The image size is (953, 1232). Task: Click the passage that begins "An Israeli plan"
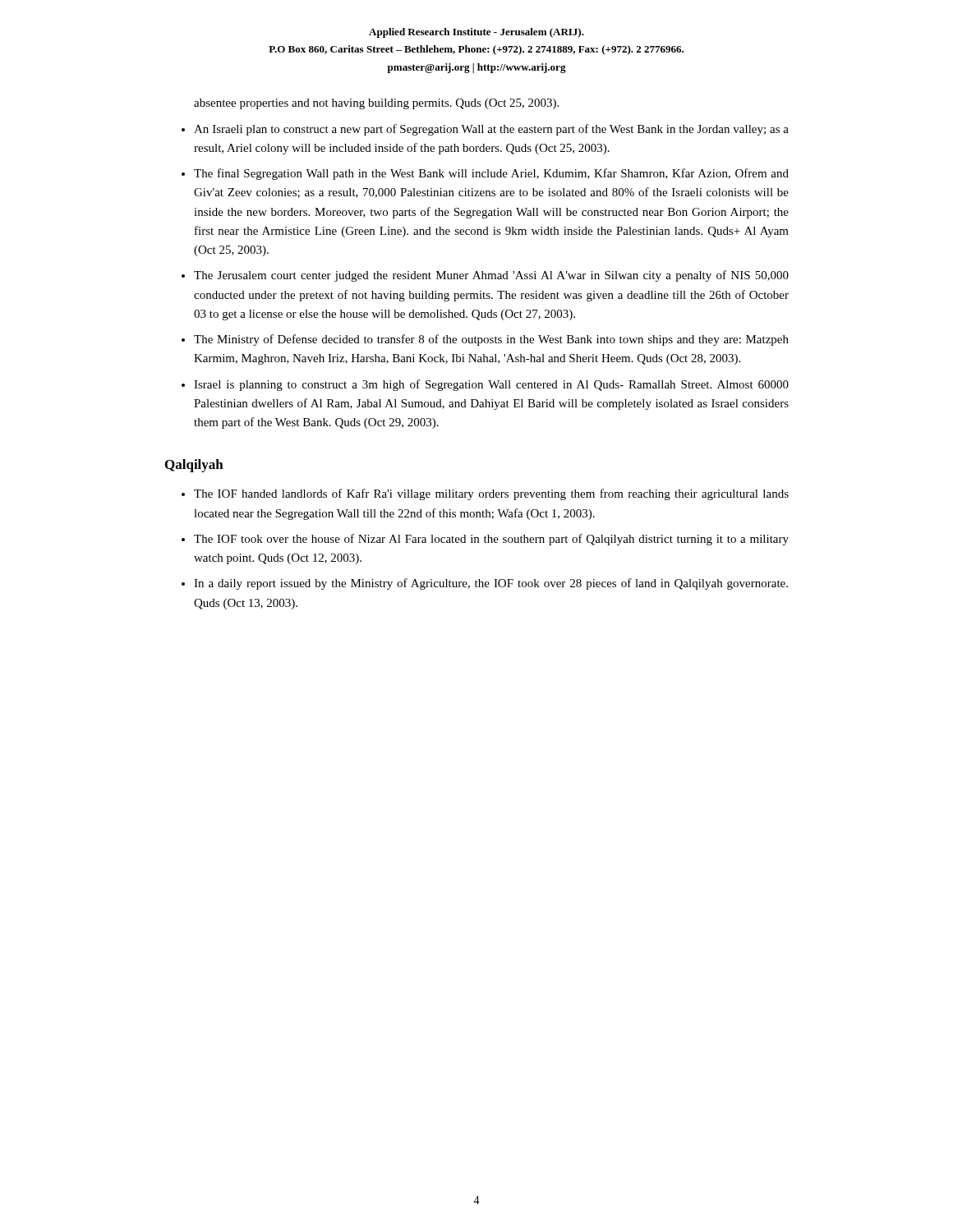click(x=491, y=138)
